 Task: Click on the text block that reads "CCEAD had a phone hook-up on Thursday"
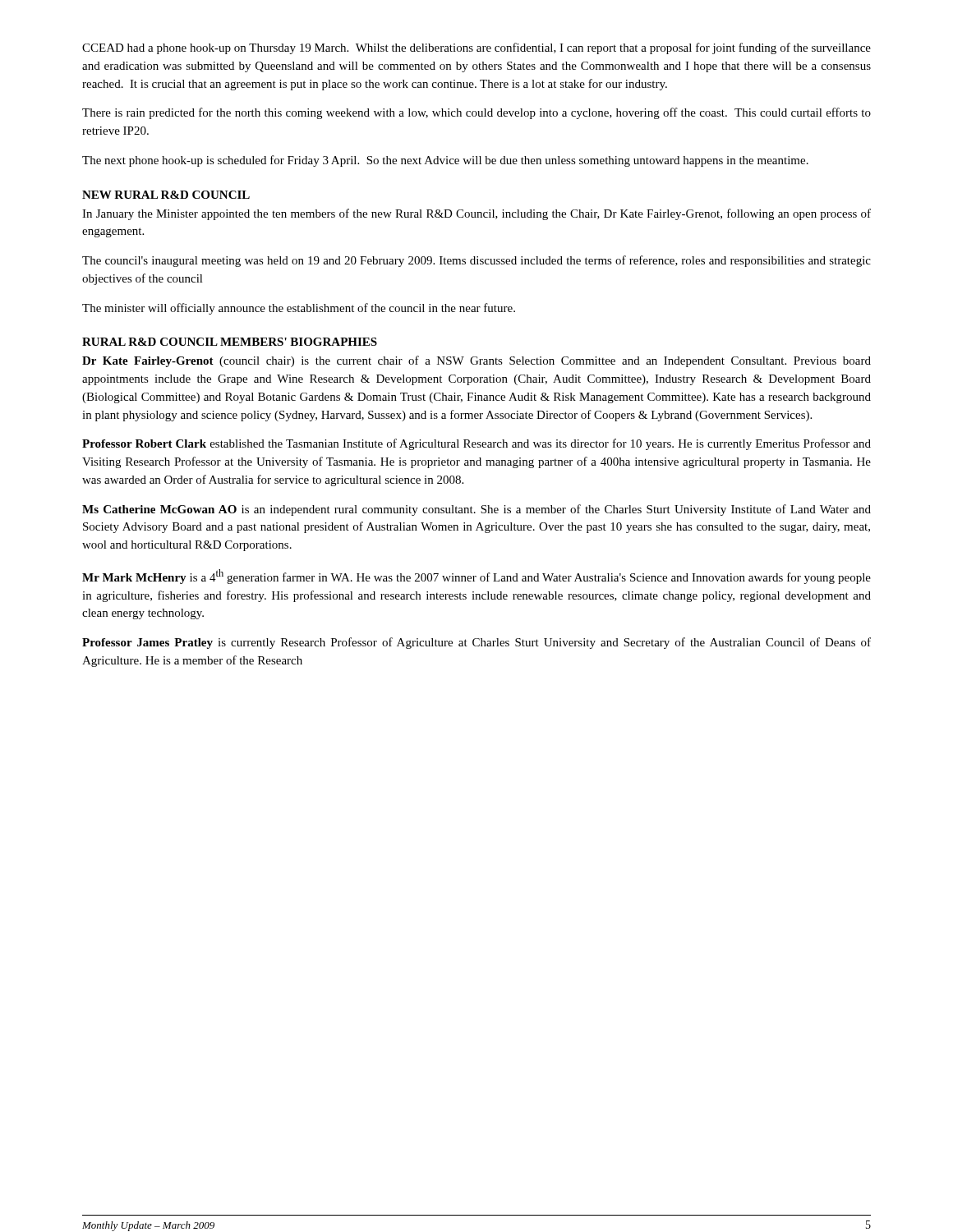coord(476,65)
